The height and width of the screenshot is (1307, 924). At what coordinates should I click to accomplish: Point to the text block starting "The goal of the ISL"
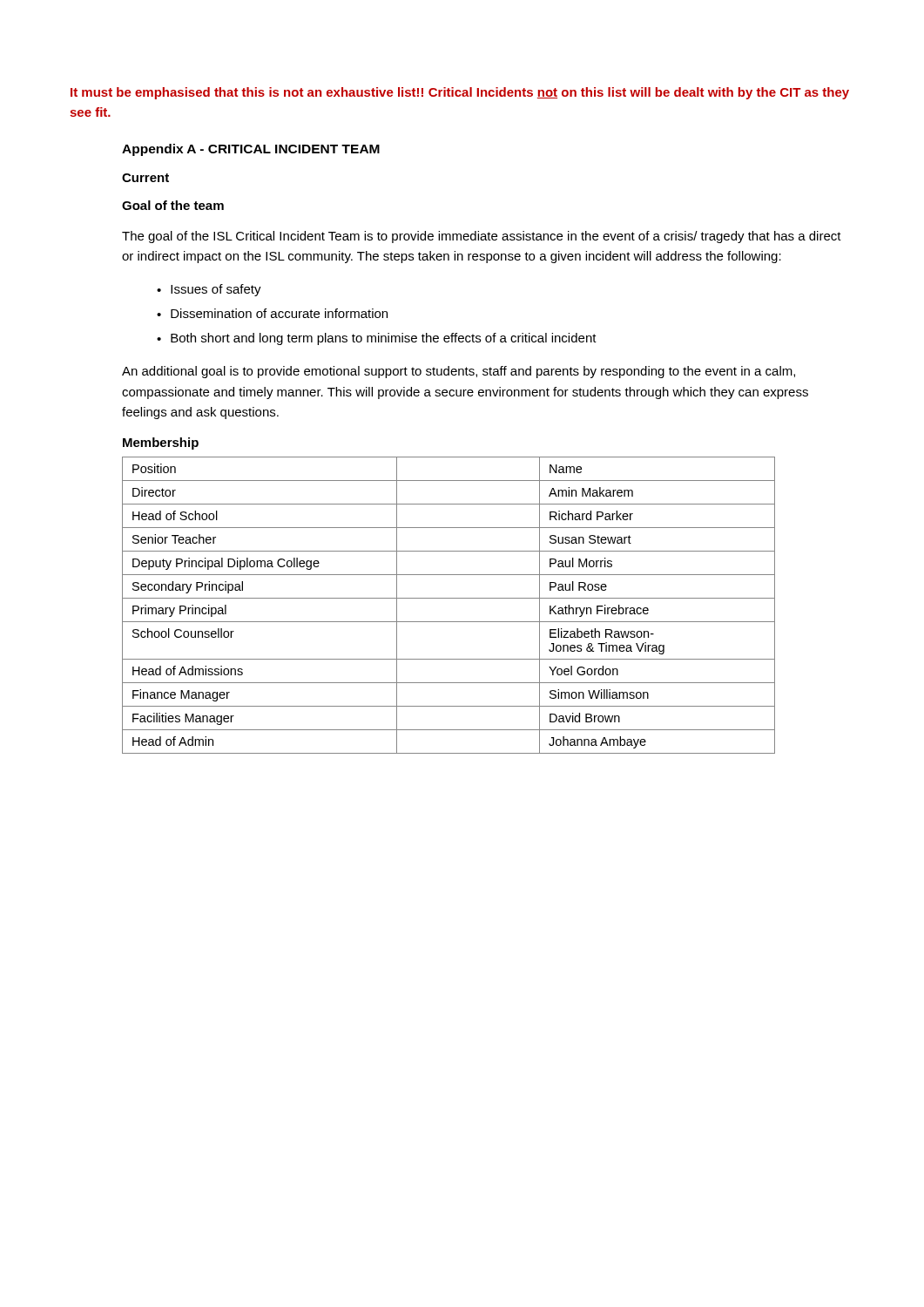(x=488, y=246)
